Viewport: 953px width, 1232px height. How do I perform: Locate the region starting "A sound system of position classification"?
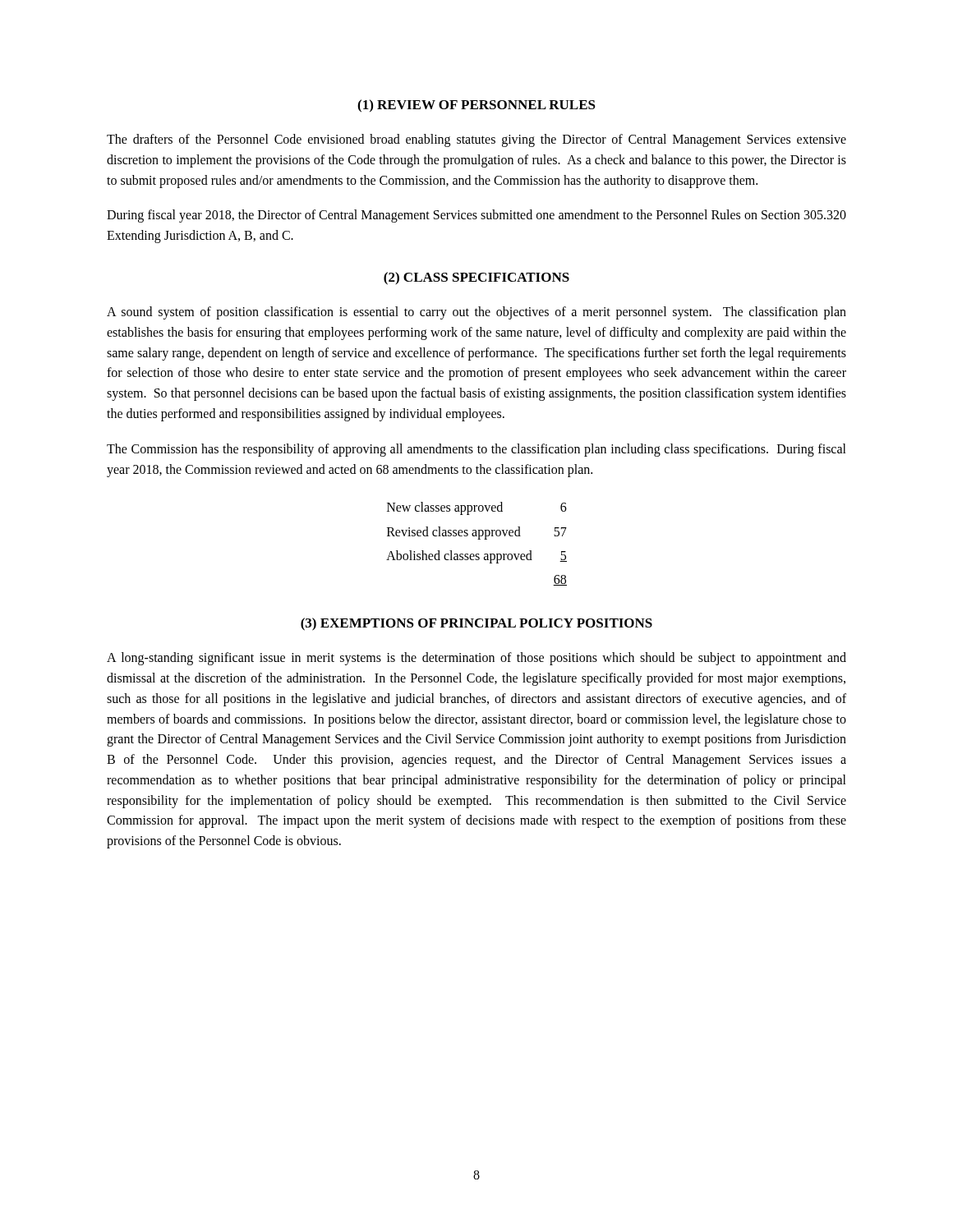(476, 363)
